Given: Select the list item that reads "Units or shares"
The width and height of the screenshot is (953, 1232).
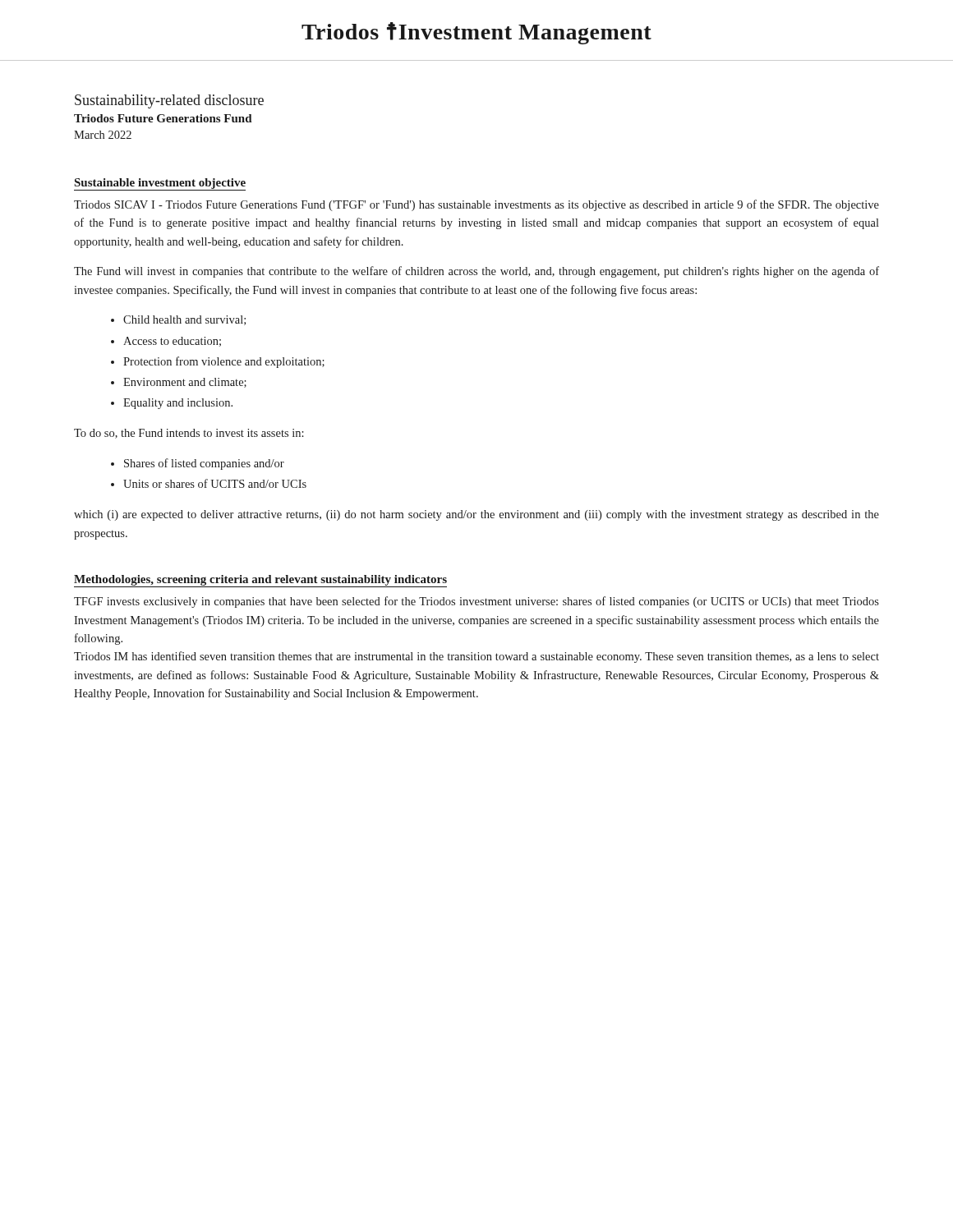Looking at the screenshot, I should [x=215, y=484].
